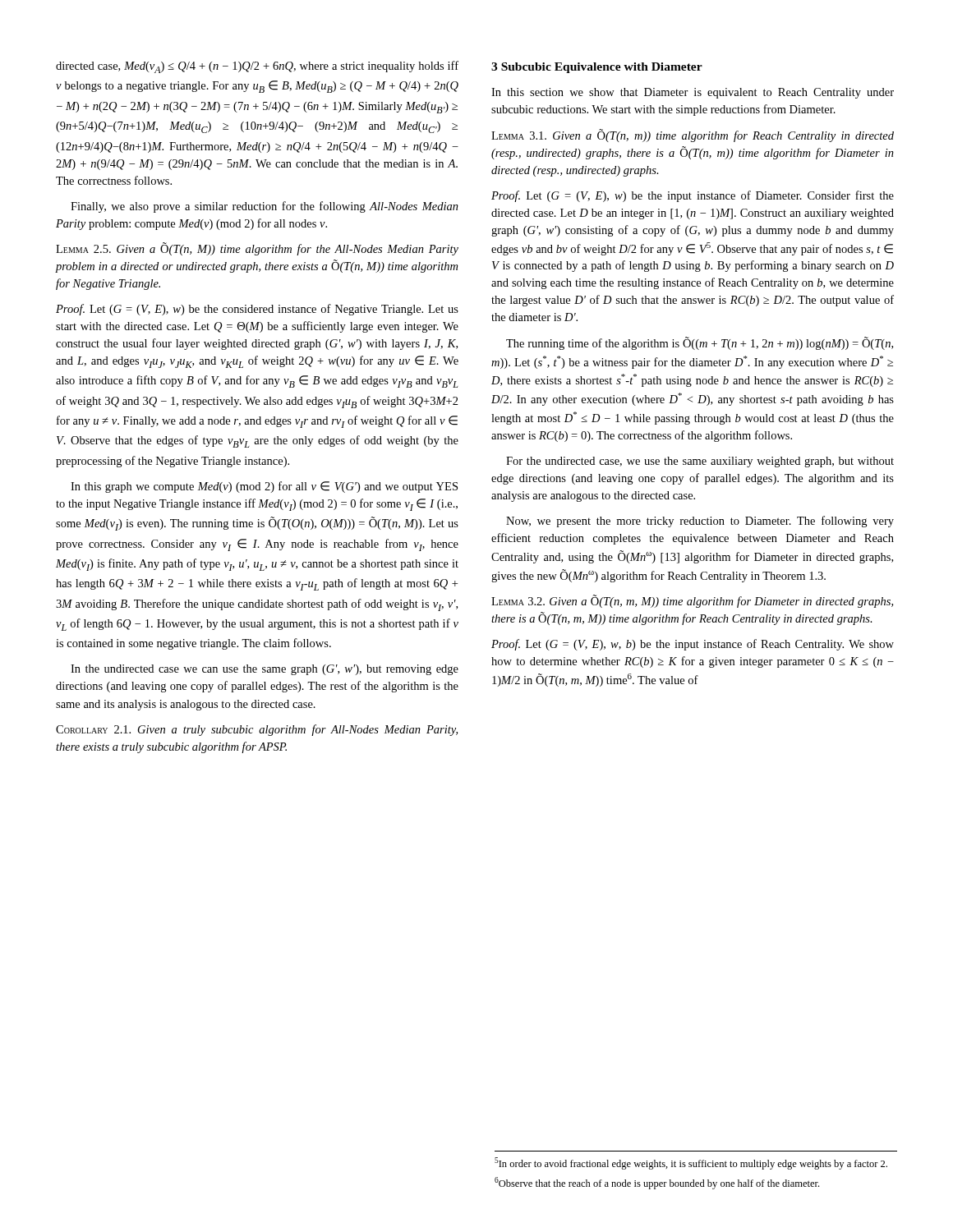
Task: Find the text block with the text "In the undirected case we can"
Action: pos(257,687)
